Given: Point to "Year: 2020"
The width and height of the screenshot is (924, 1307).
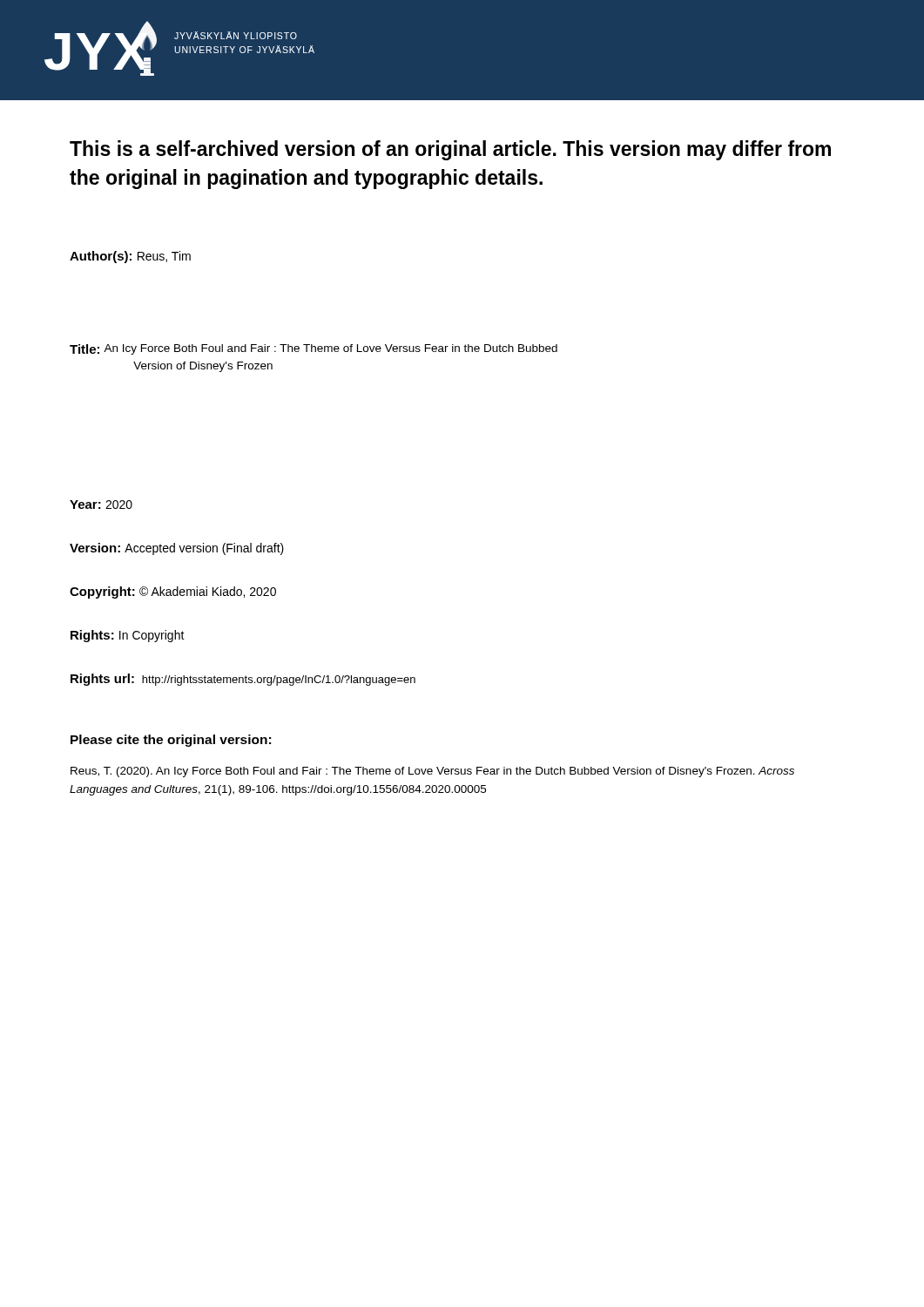Looking at the screenshot, I should click(x=101, y=504).
